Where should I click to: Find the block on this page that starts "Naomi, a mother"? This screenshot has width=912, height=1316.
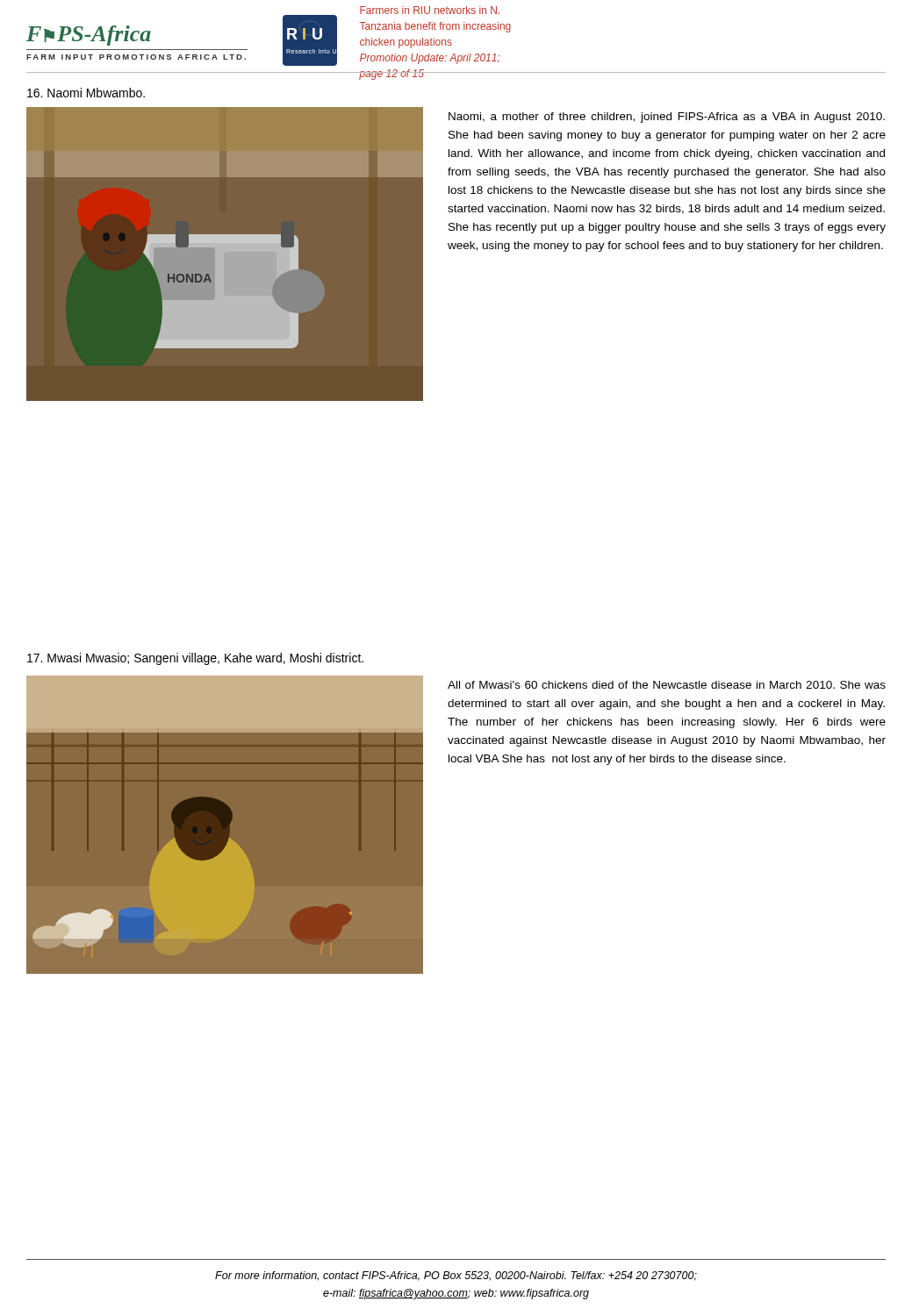(x=667, y=181)
